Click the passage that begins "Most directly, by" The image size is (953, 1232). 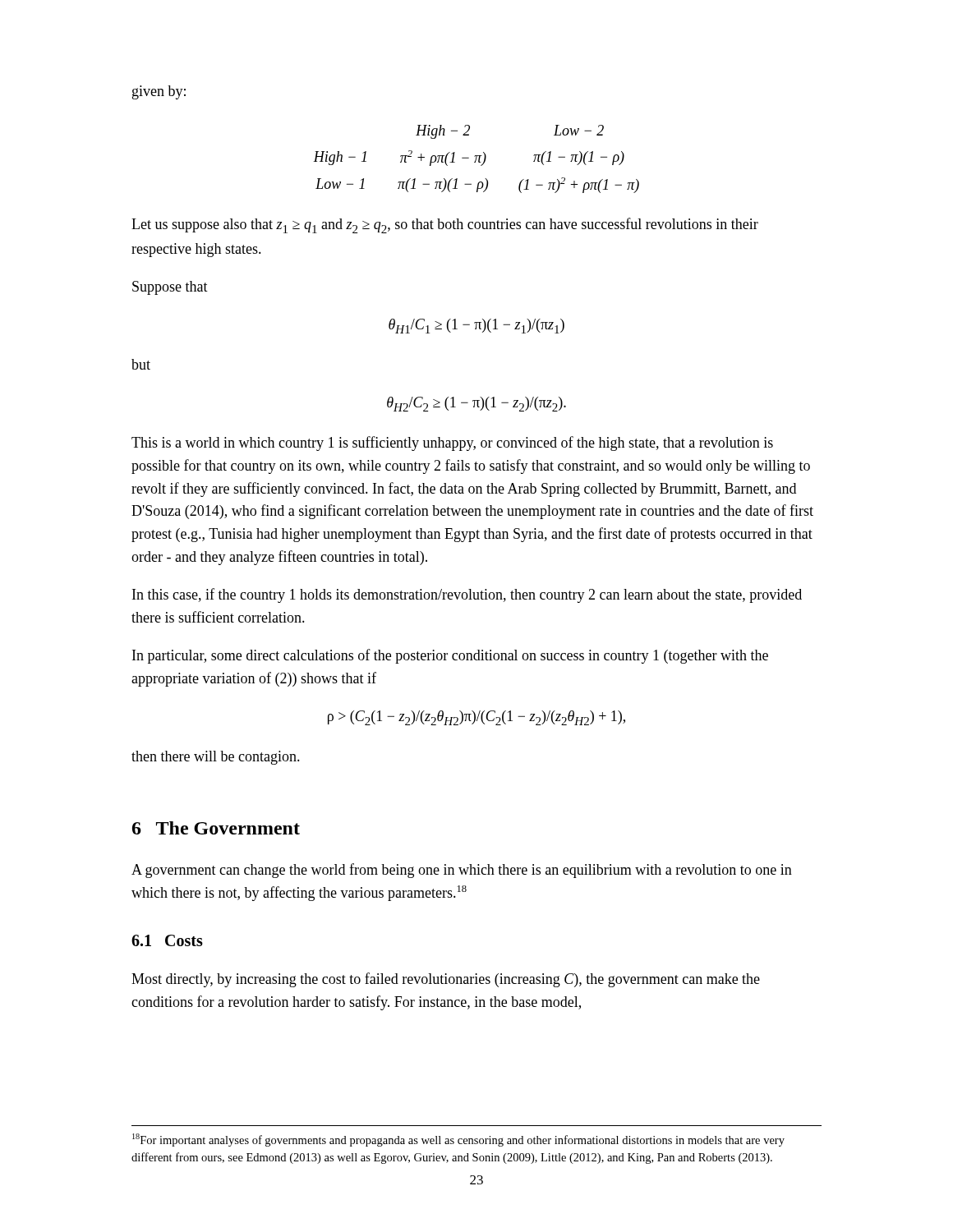click(x=476, y=992)
